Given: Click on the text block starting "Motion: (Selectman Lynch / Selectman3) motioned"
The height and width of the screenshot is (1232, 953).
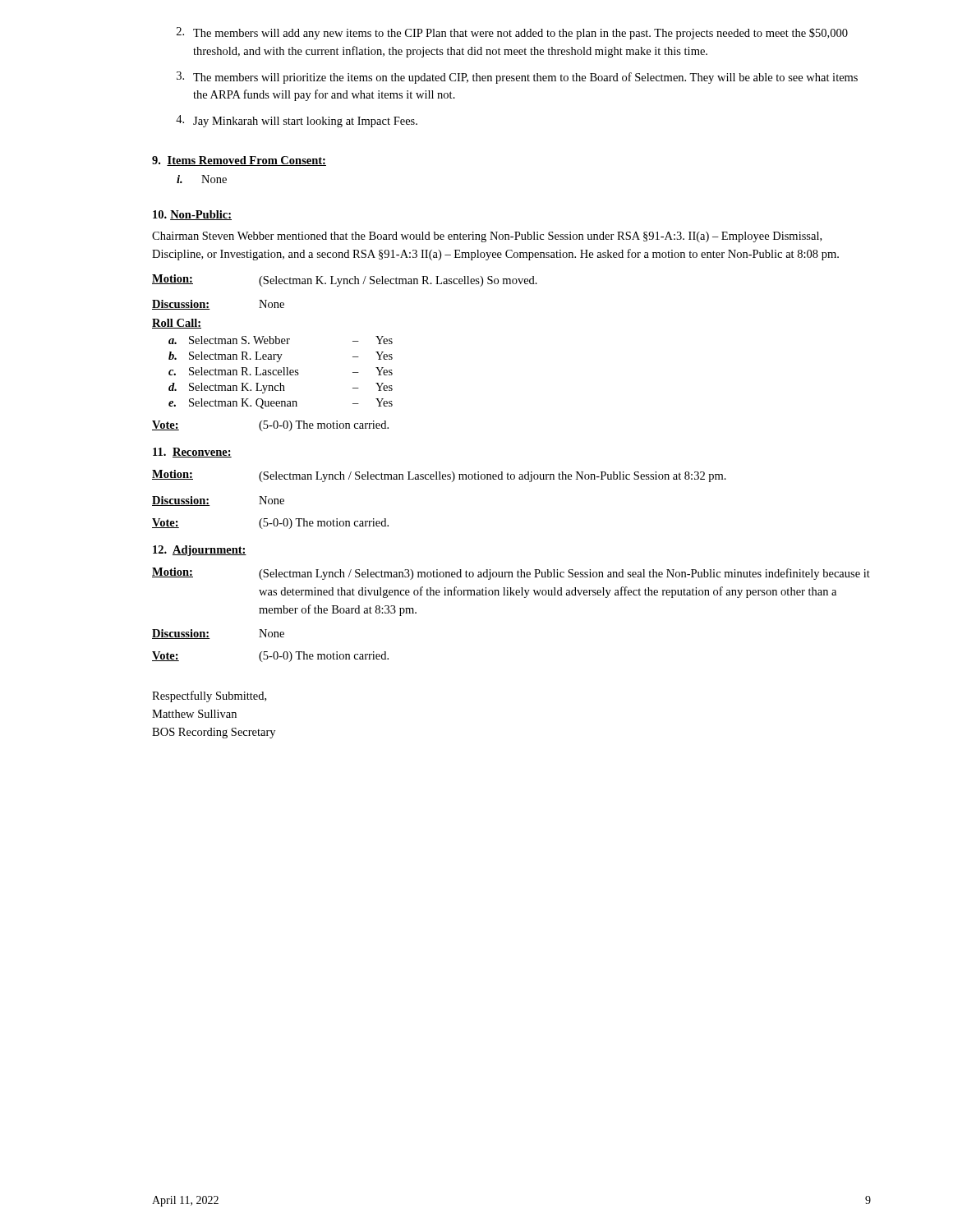Looking at the screenshot, I should click(511, 592).
